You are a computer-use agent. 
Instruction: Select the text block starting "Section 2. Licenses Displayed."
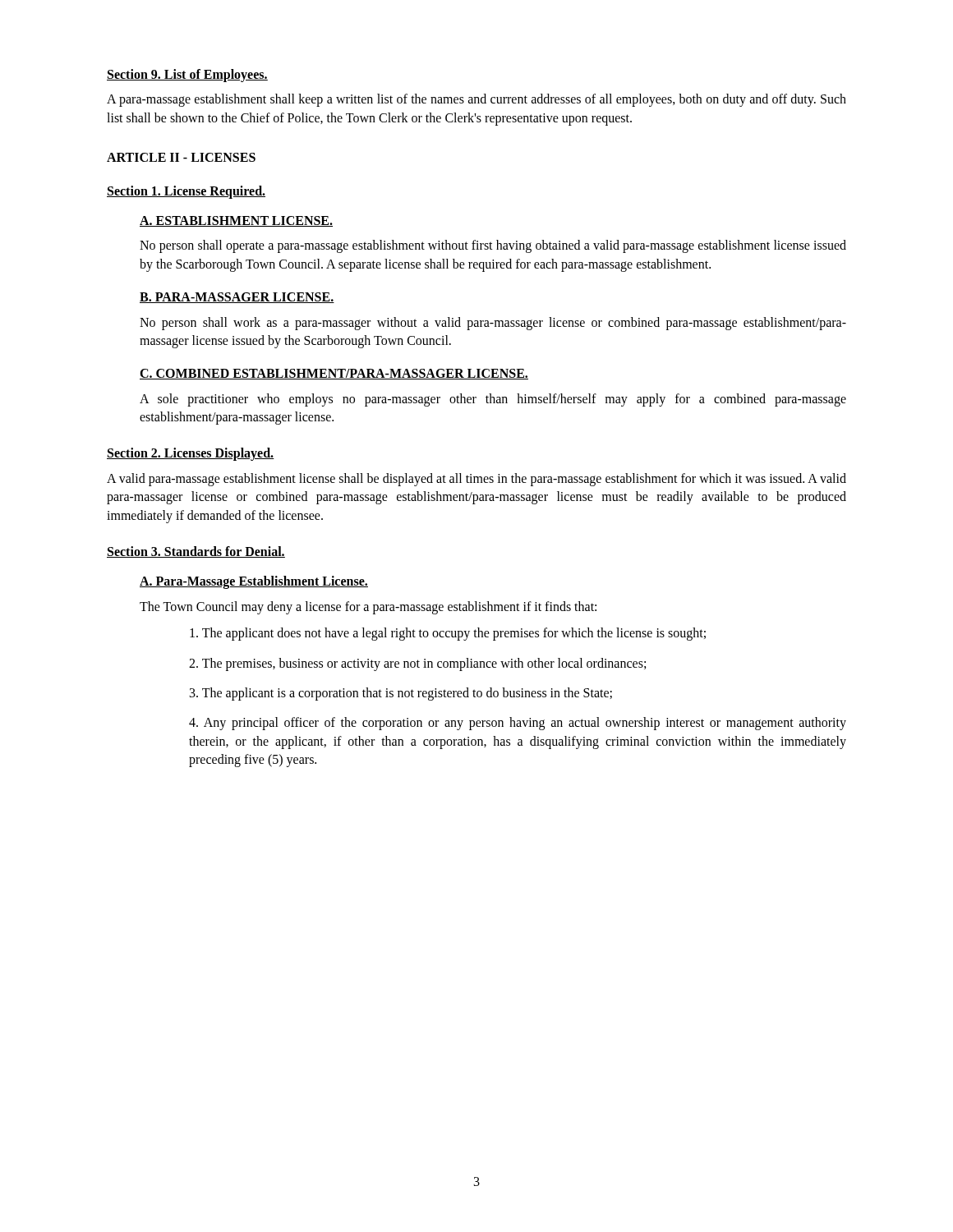click(x=190, y=453)
